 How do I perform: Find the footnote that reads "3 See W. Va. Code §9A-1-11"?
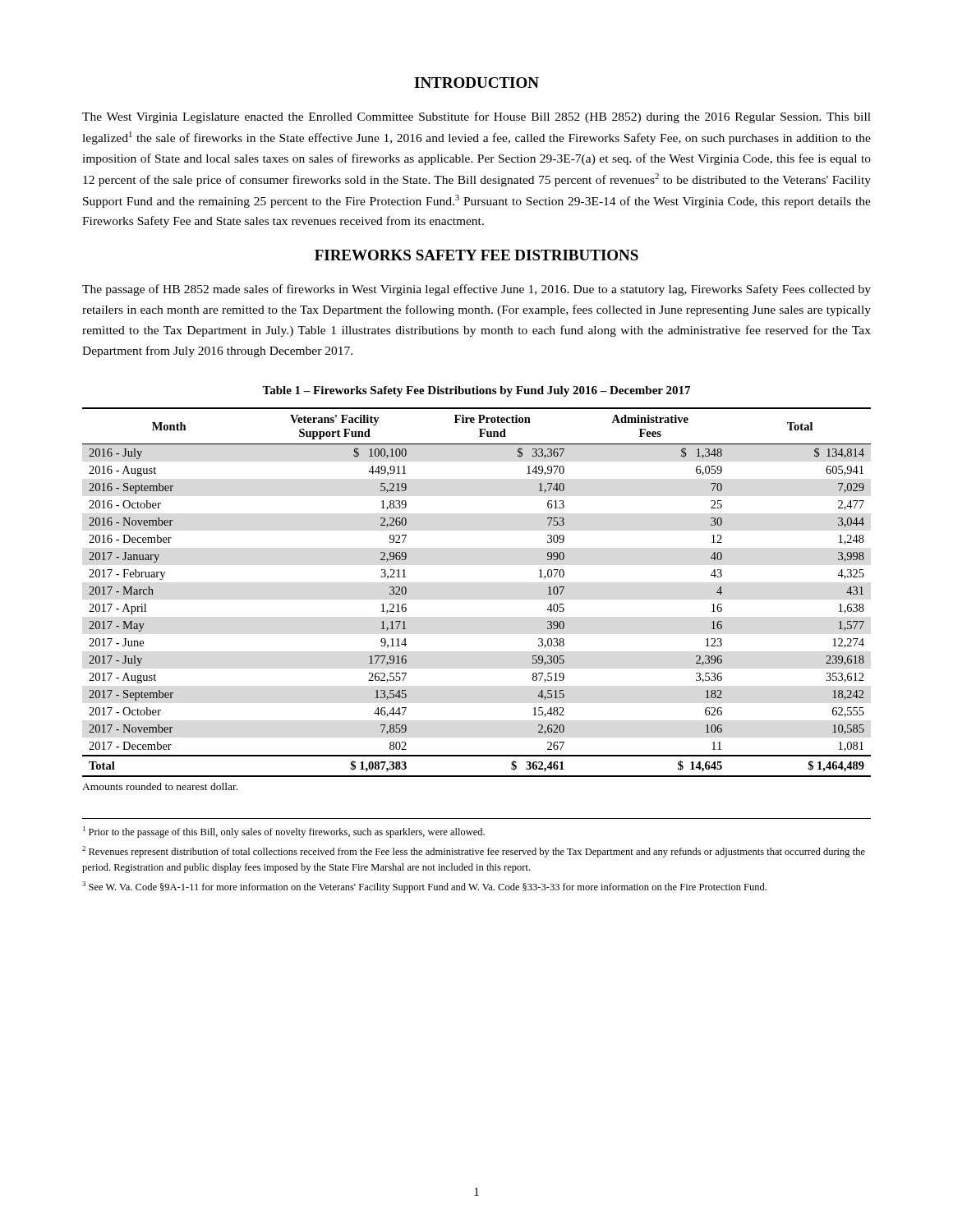[x=425, y=886]
